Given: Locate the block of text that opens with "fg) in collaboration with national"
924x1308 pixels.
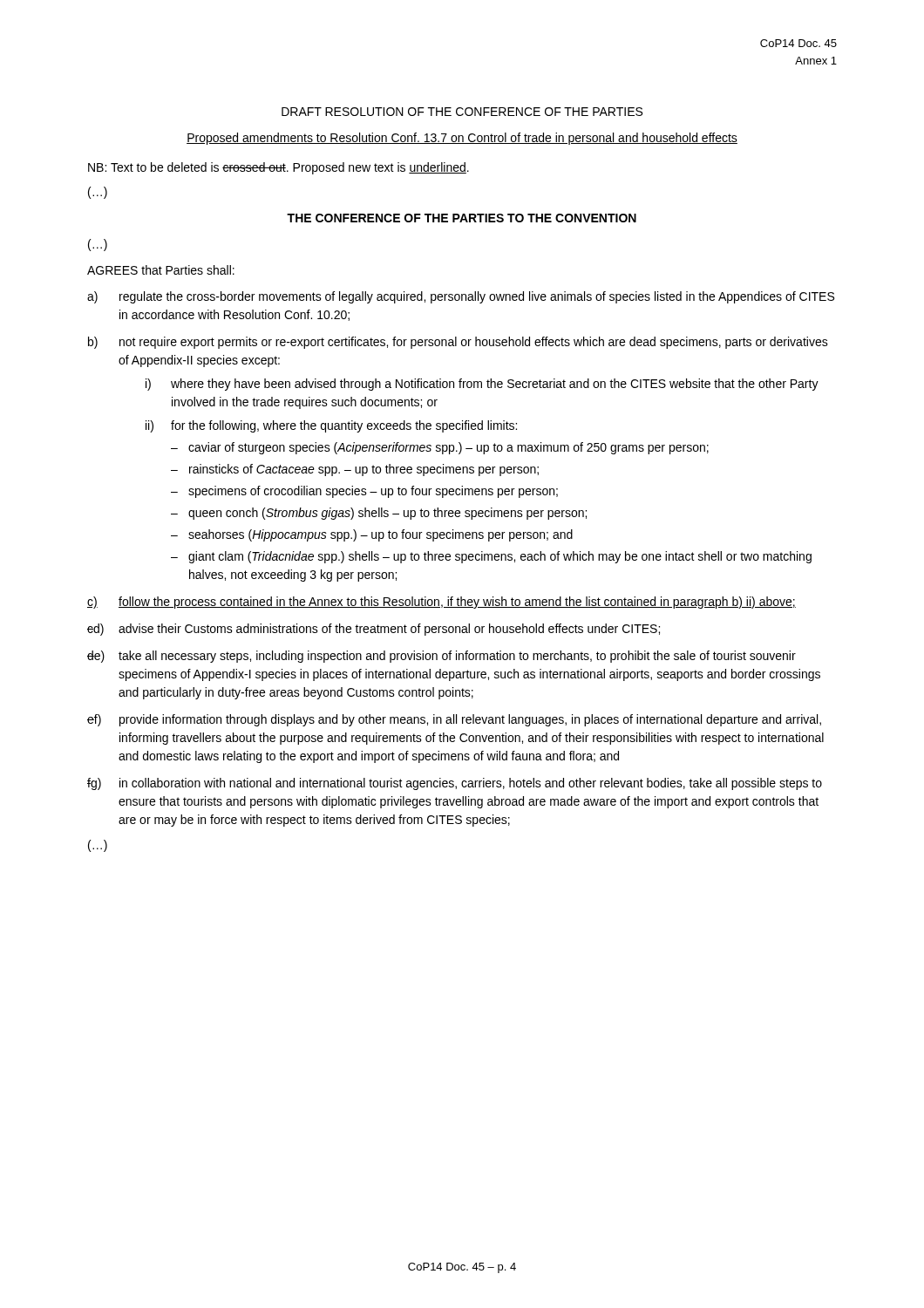Looking at the screenshot, I should [x=462, y=802].
